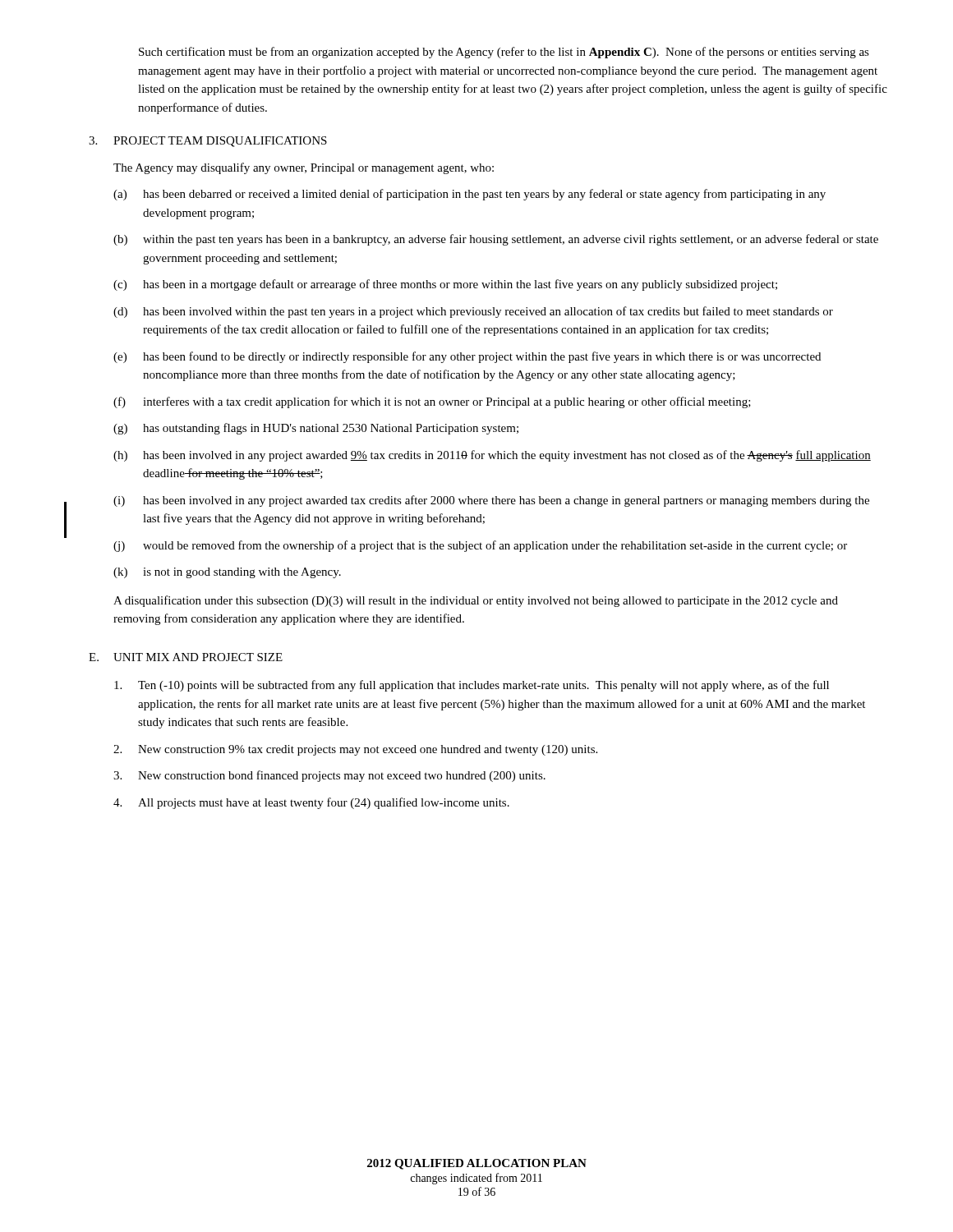Viewport: 953px width, 1232px height.
Task: Find the region starting "(g) has outstanding flags in HUD's national 2530"
Action: (x=316, y=428)
